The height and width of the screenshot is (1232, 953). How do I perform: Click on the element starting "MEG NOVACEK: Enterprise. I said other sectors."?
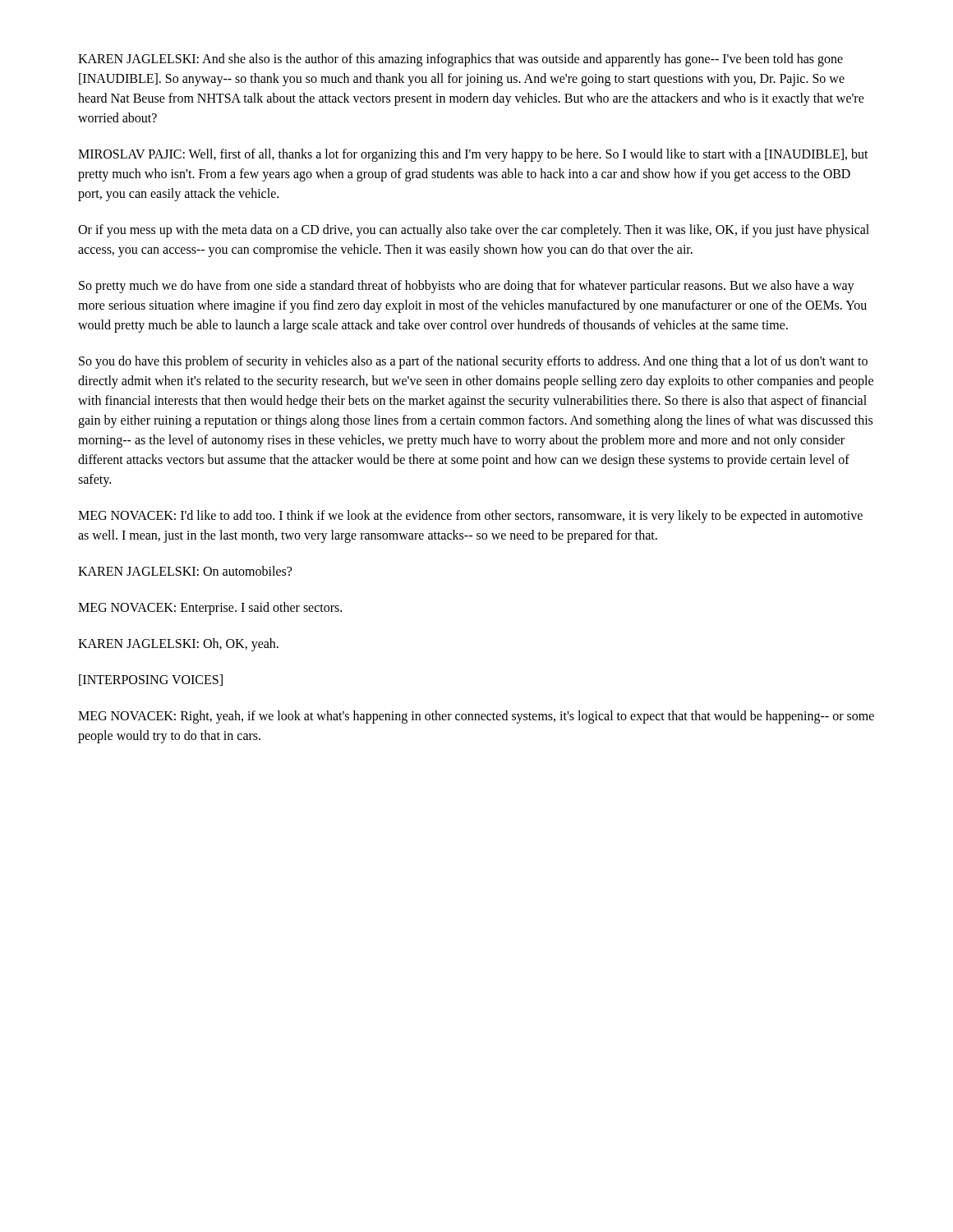(210, 607)
